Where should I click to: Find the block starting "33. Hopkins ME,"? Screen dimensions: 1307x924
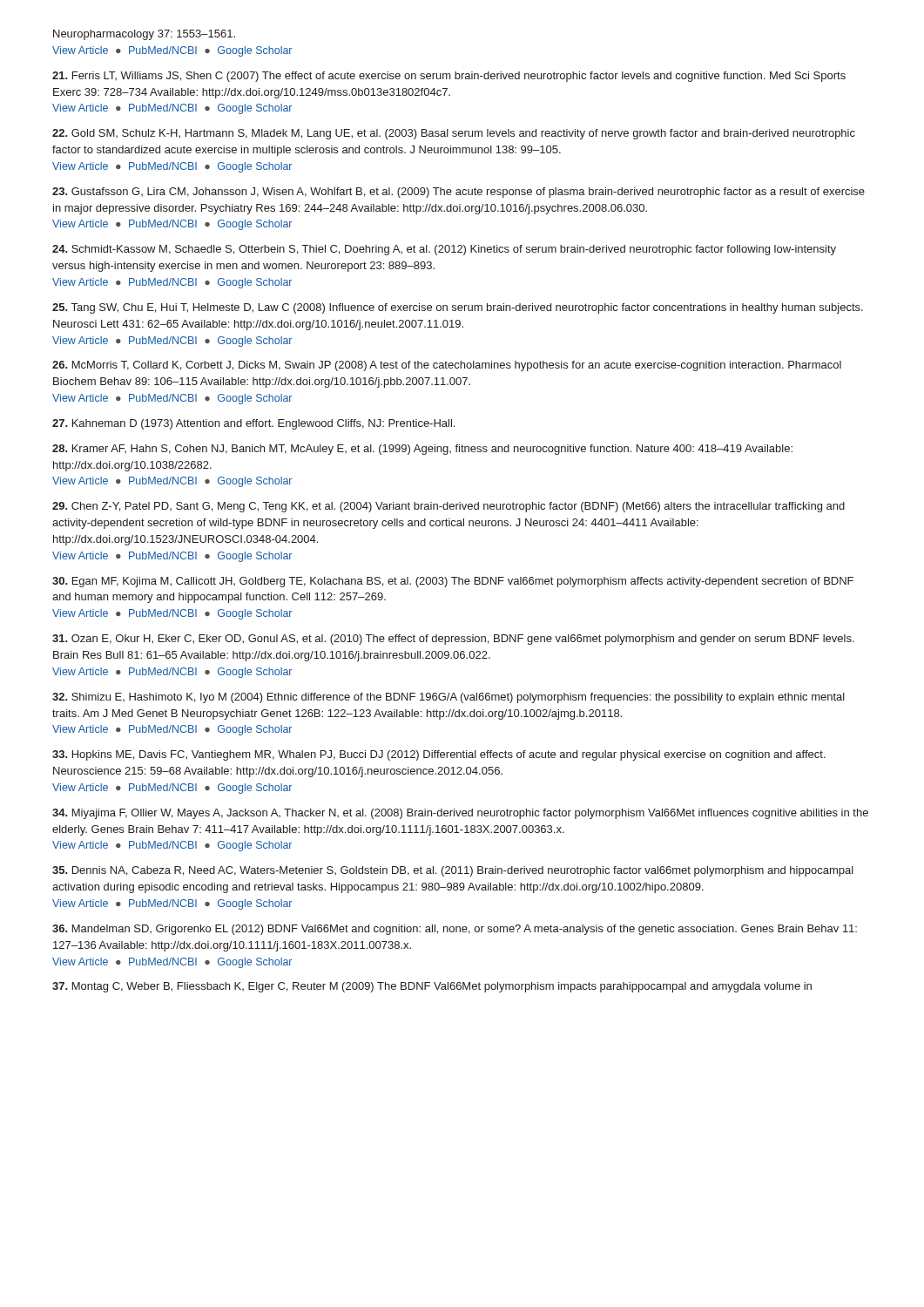click(439, 771)
